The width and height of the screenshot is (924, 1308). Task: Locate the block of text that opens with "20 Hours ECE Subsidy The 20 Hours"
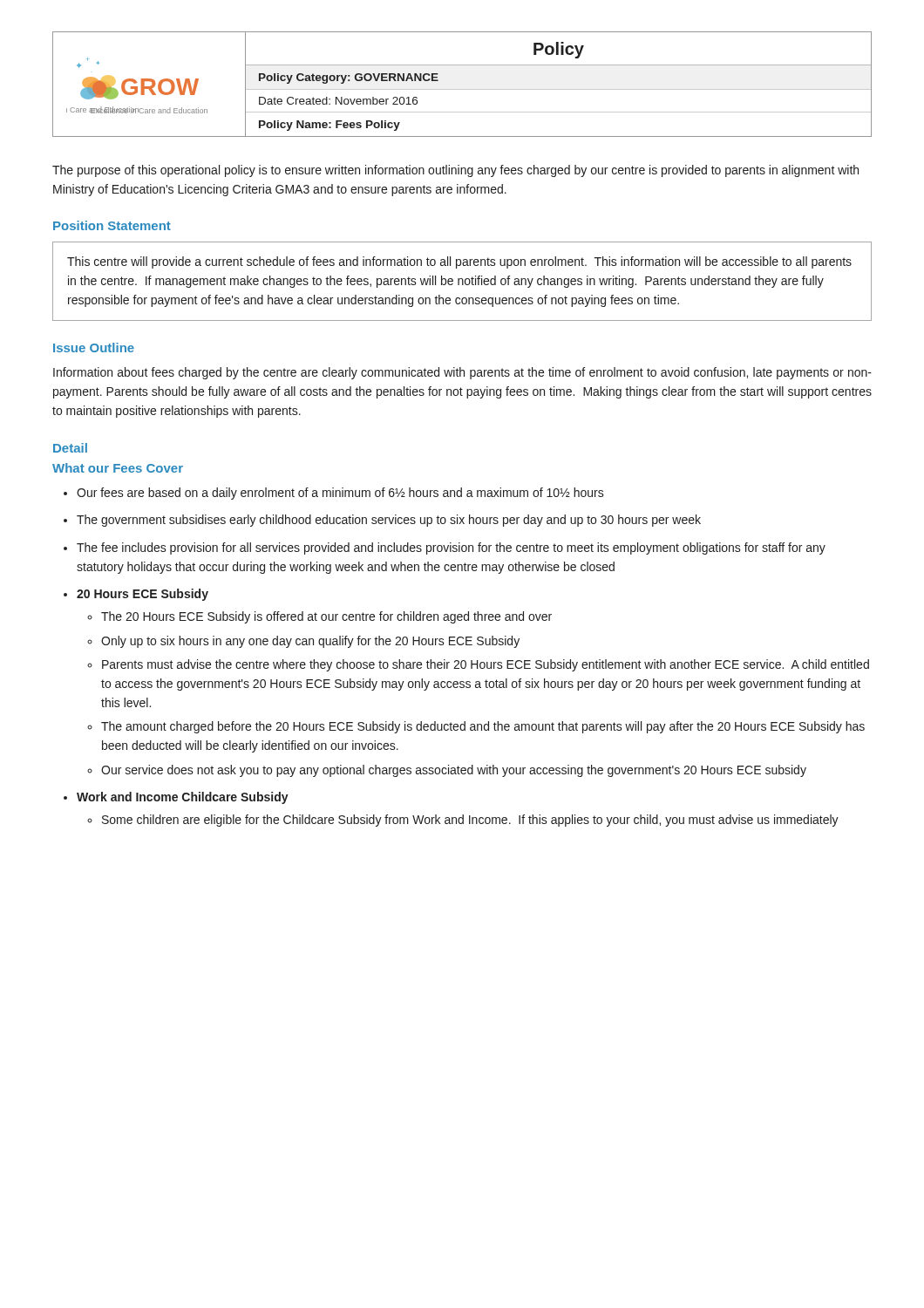(474, 683)
